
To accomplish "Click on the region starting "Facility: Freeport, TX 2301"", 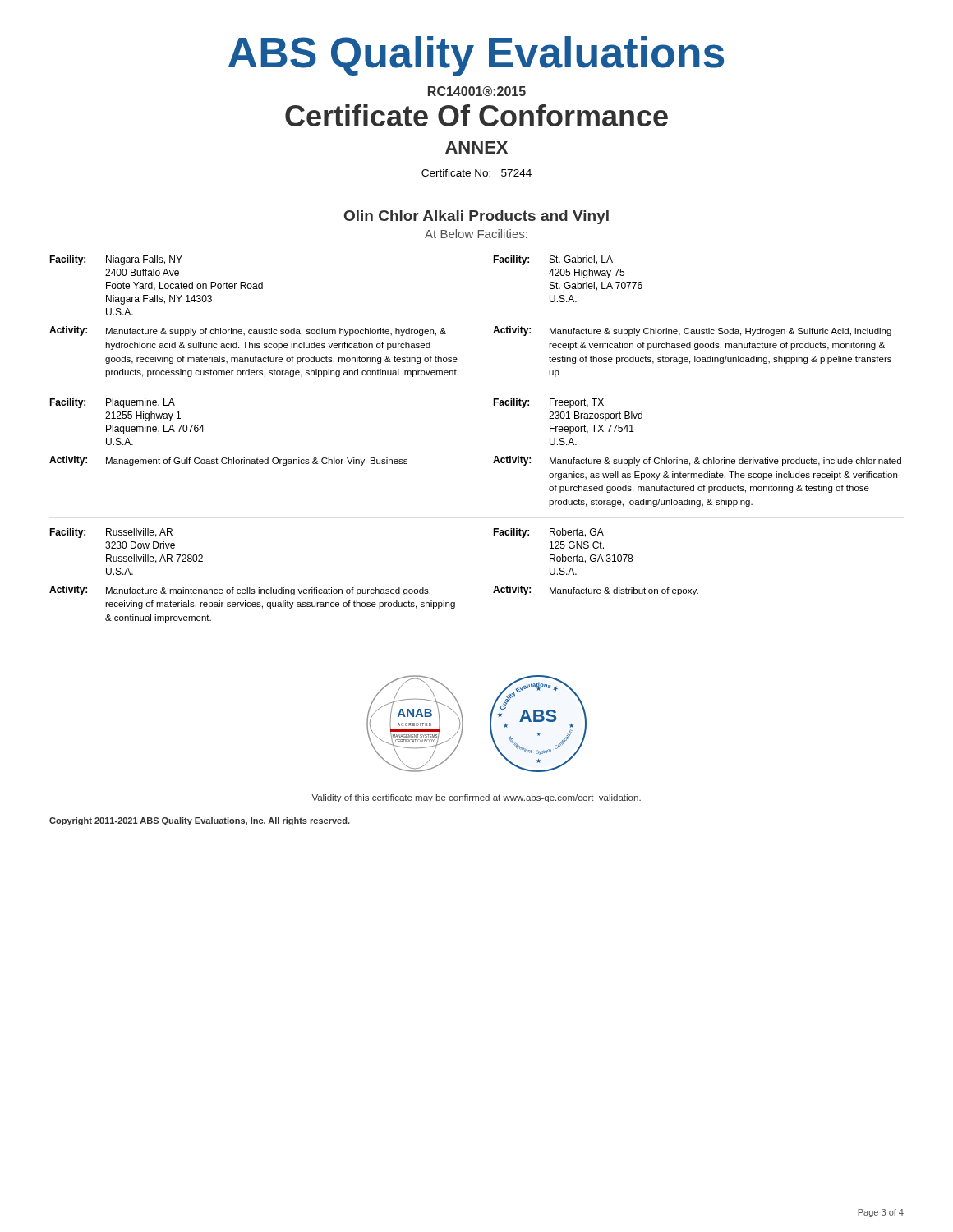I will (x=548, y=403).
